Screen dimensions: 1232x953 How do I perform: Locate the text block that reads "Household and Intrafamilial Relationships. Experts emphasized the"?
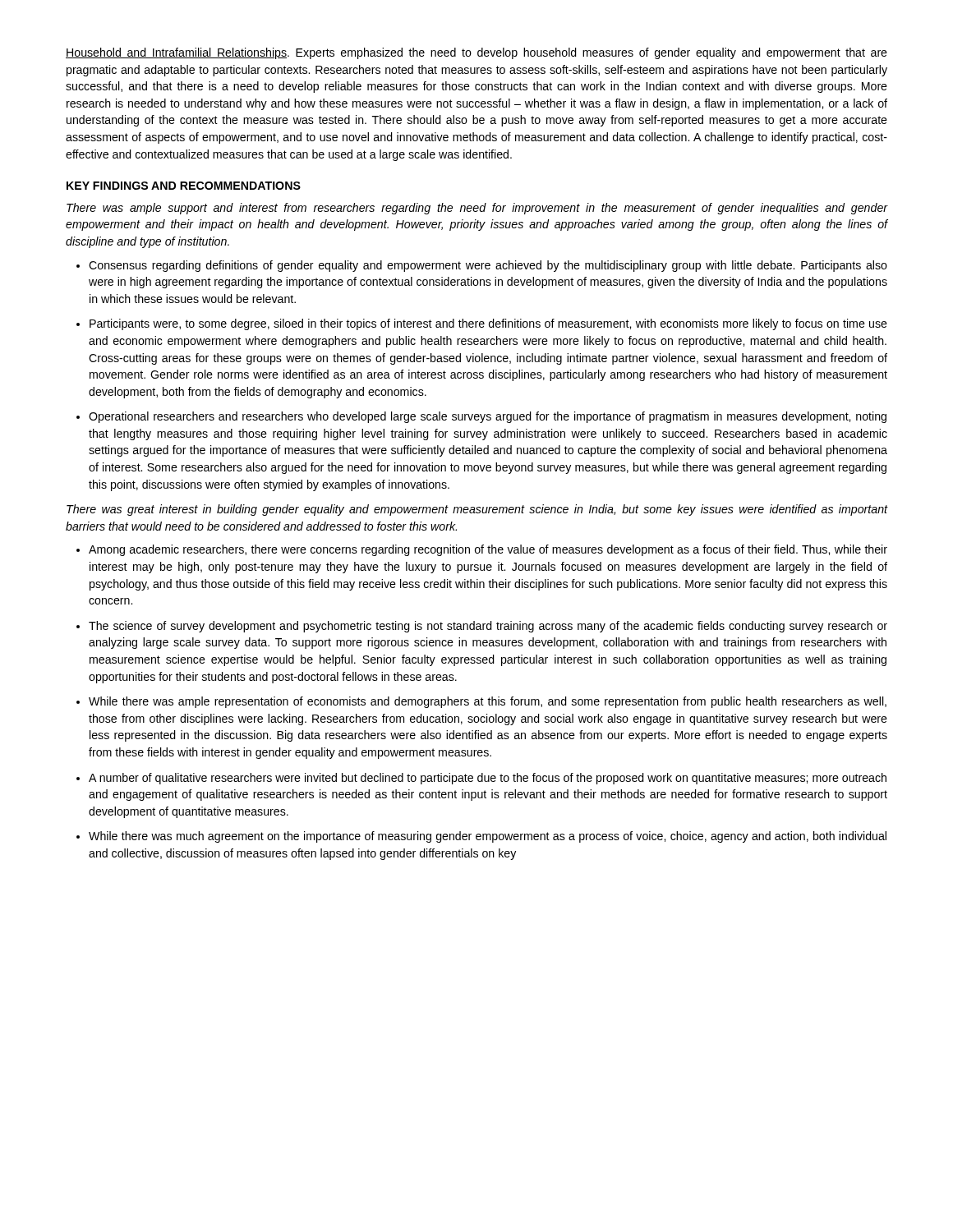tap(476, 103)
